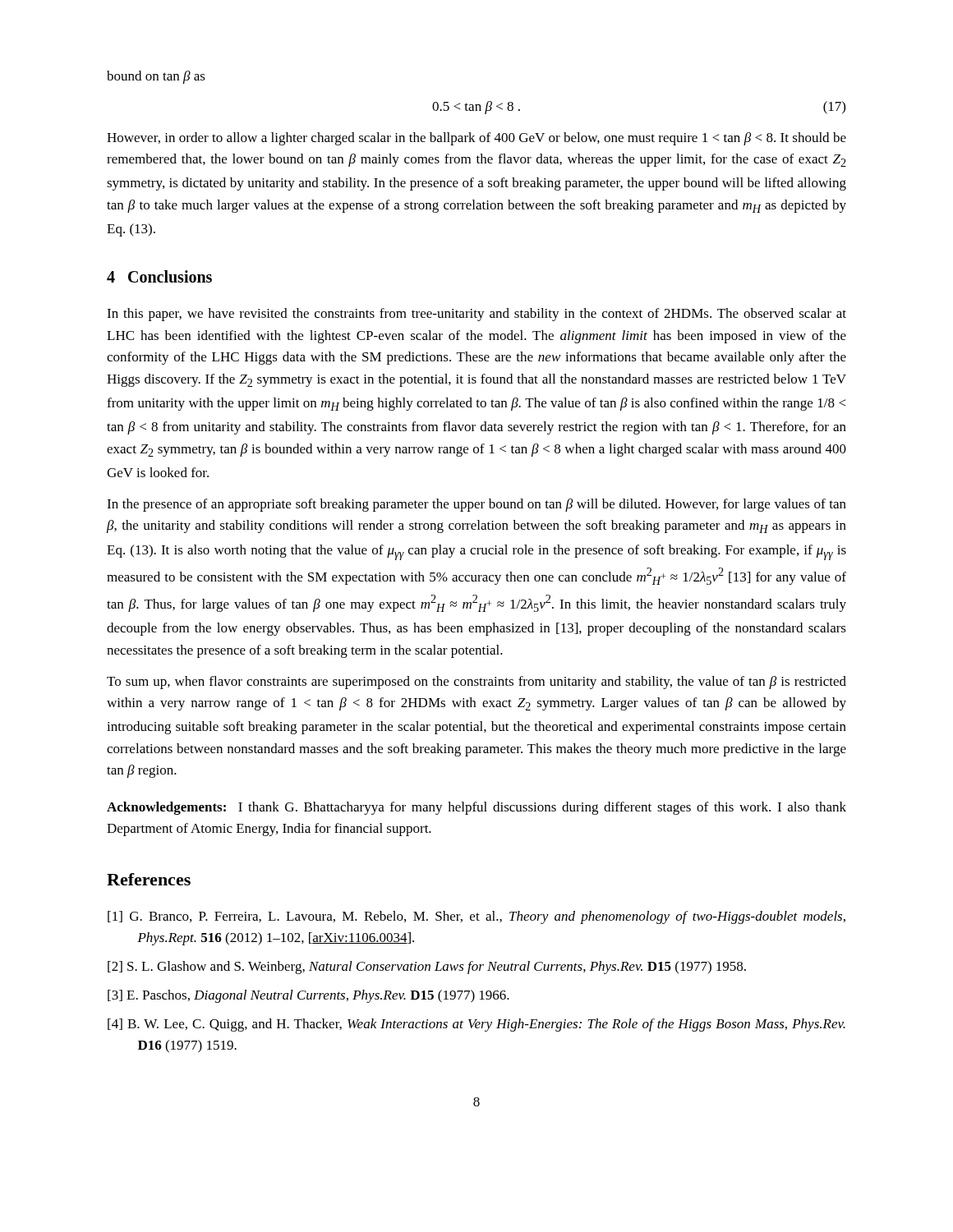The height and width of the screenshot is (1232, 953).
Task: Navigate to the block starting "Acknowledgements: I thank G. Bhattacharyya for many helpful"
Action: [476, 818]
